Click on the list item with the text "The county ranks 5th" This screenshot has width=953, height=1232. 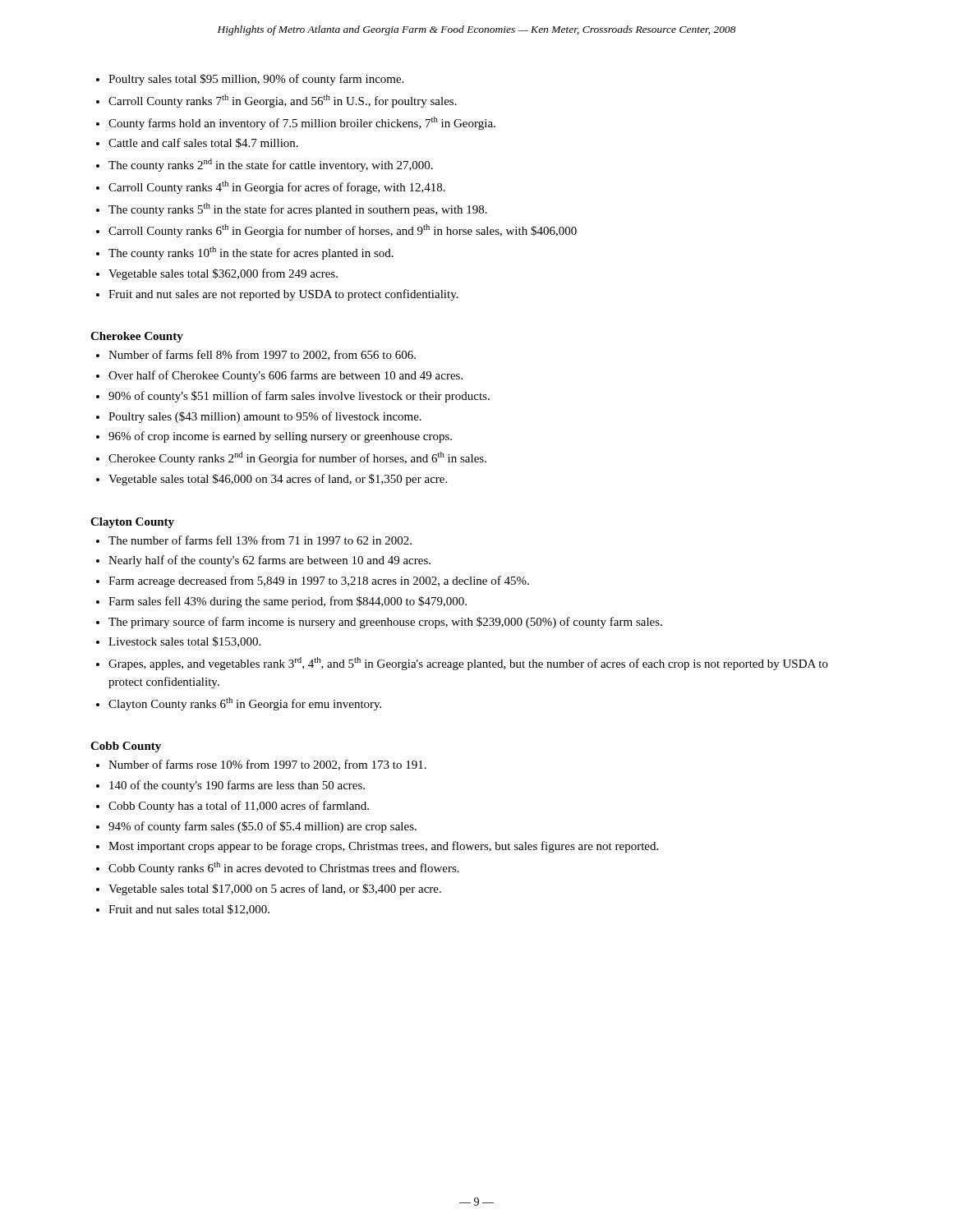point(298,208)
